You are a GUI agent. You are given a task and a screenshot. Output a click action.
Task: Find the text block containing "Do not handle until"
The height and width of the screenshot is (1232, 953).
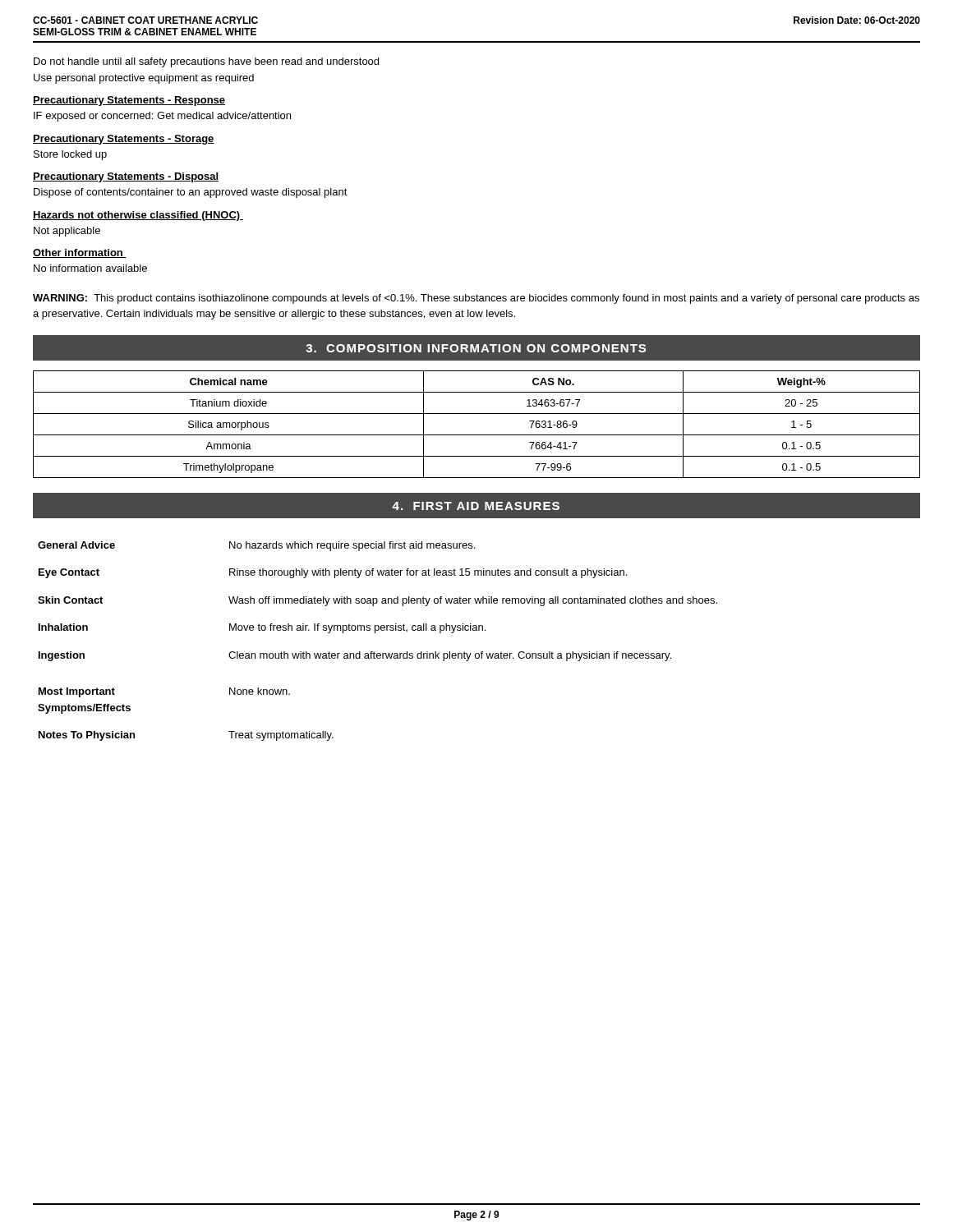tap(206, 69)
